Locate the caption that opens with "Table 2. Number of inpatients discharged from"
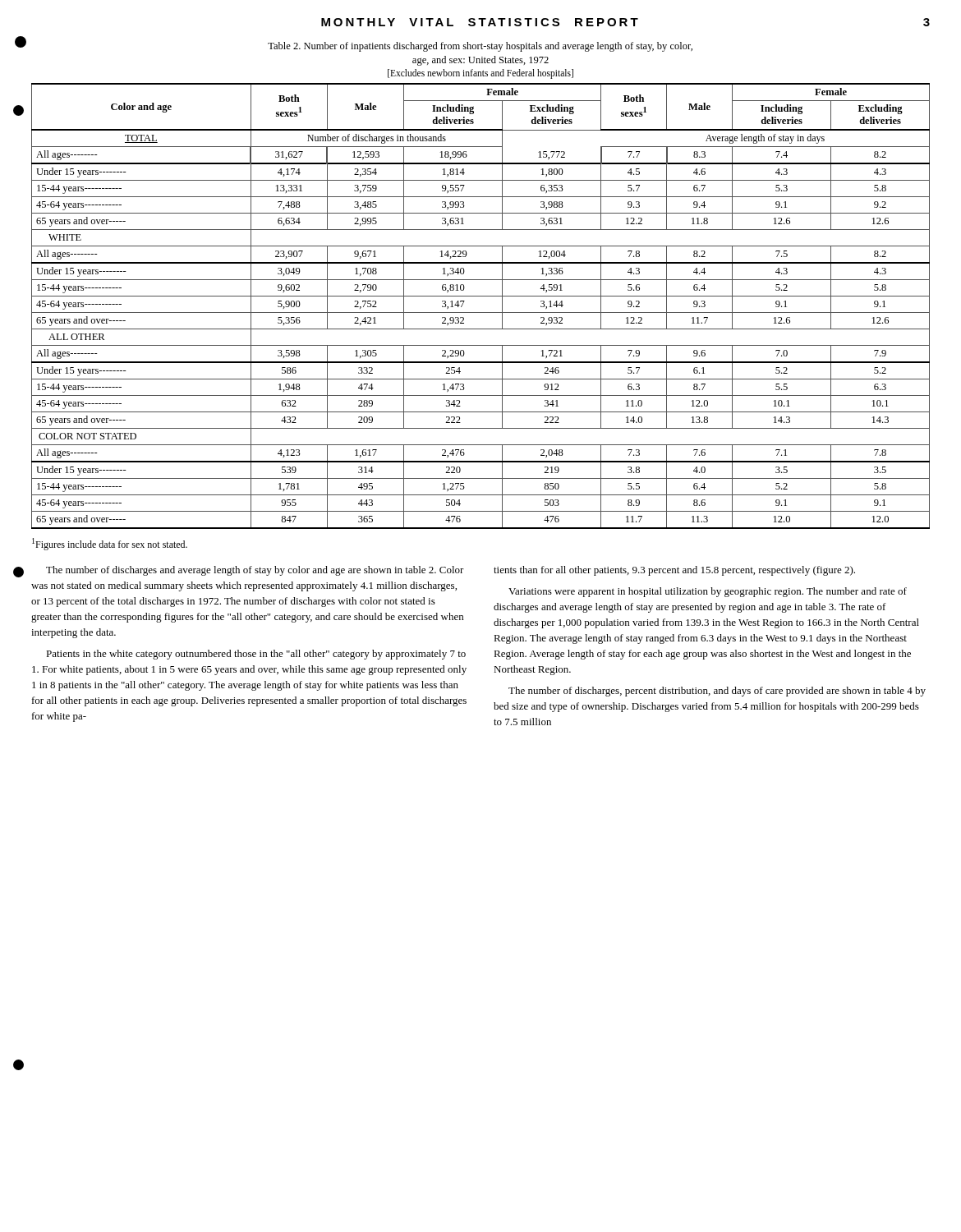Viewport: 961px width, 1232px height. (x=480, y=59)
